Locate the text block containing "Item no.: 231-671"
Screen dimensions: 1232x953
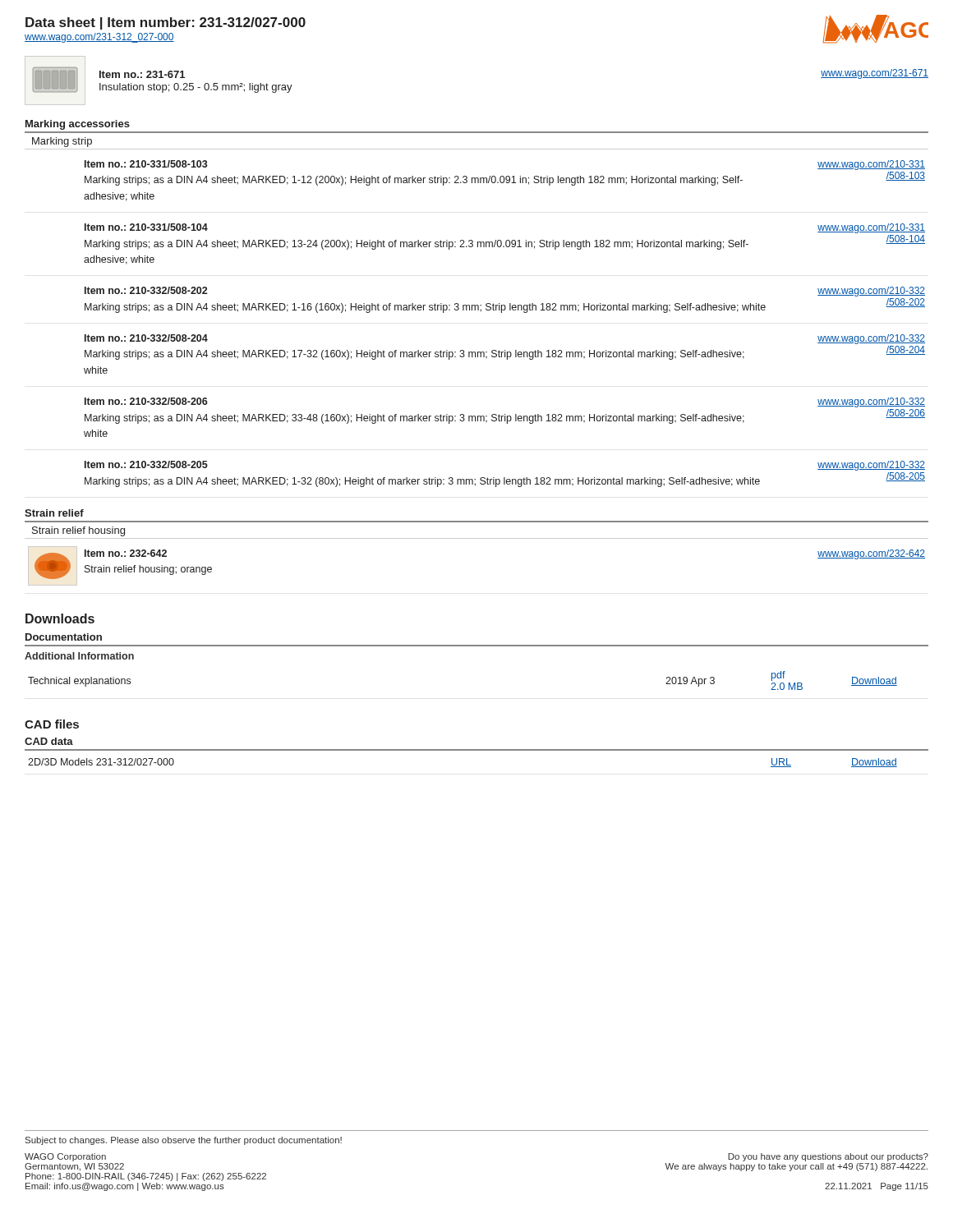click(195, 80)
